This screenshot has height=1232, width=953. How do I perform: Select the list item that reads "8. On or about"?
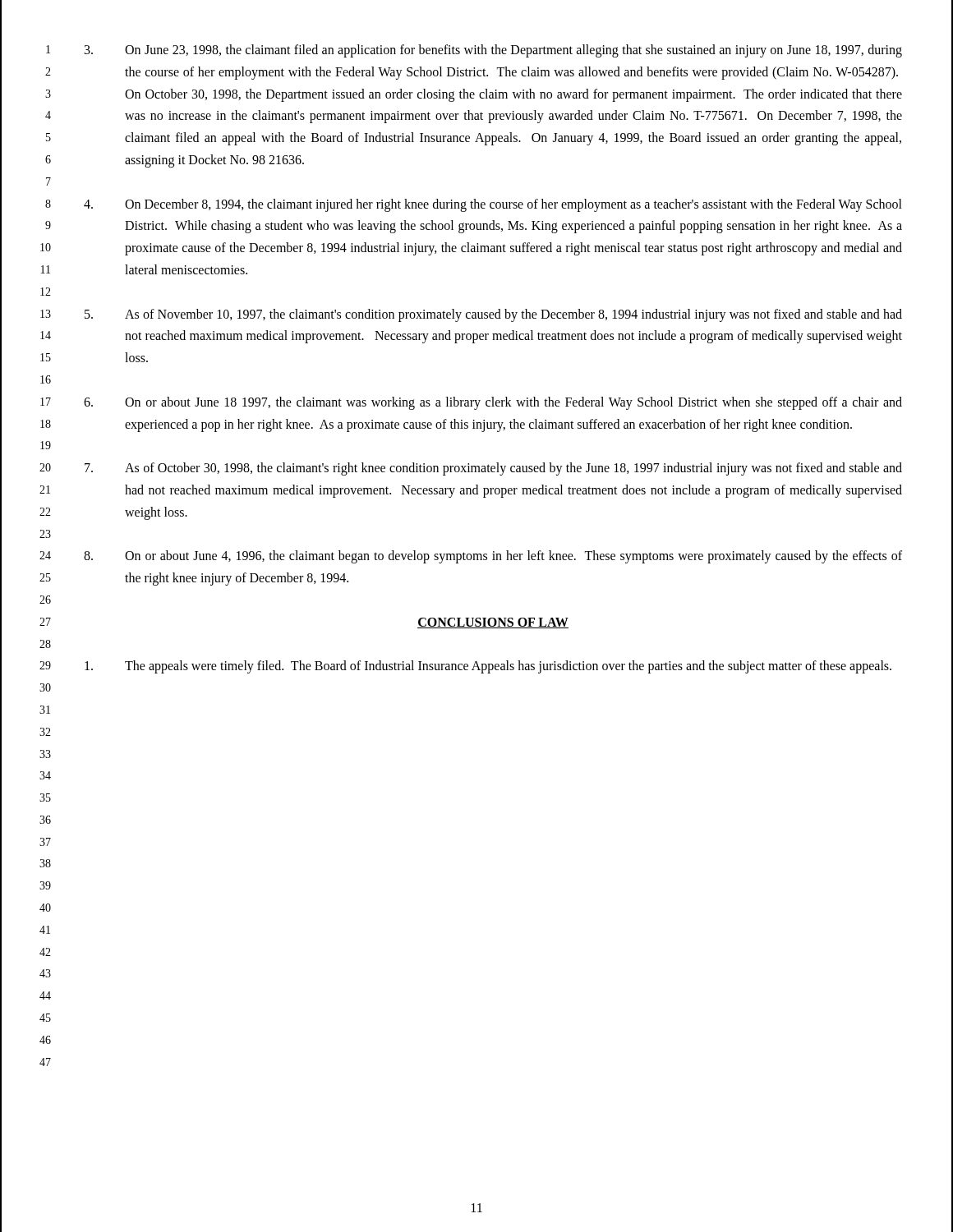[x=493, y=568]
